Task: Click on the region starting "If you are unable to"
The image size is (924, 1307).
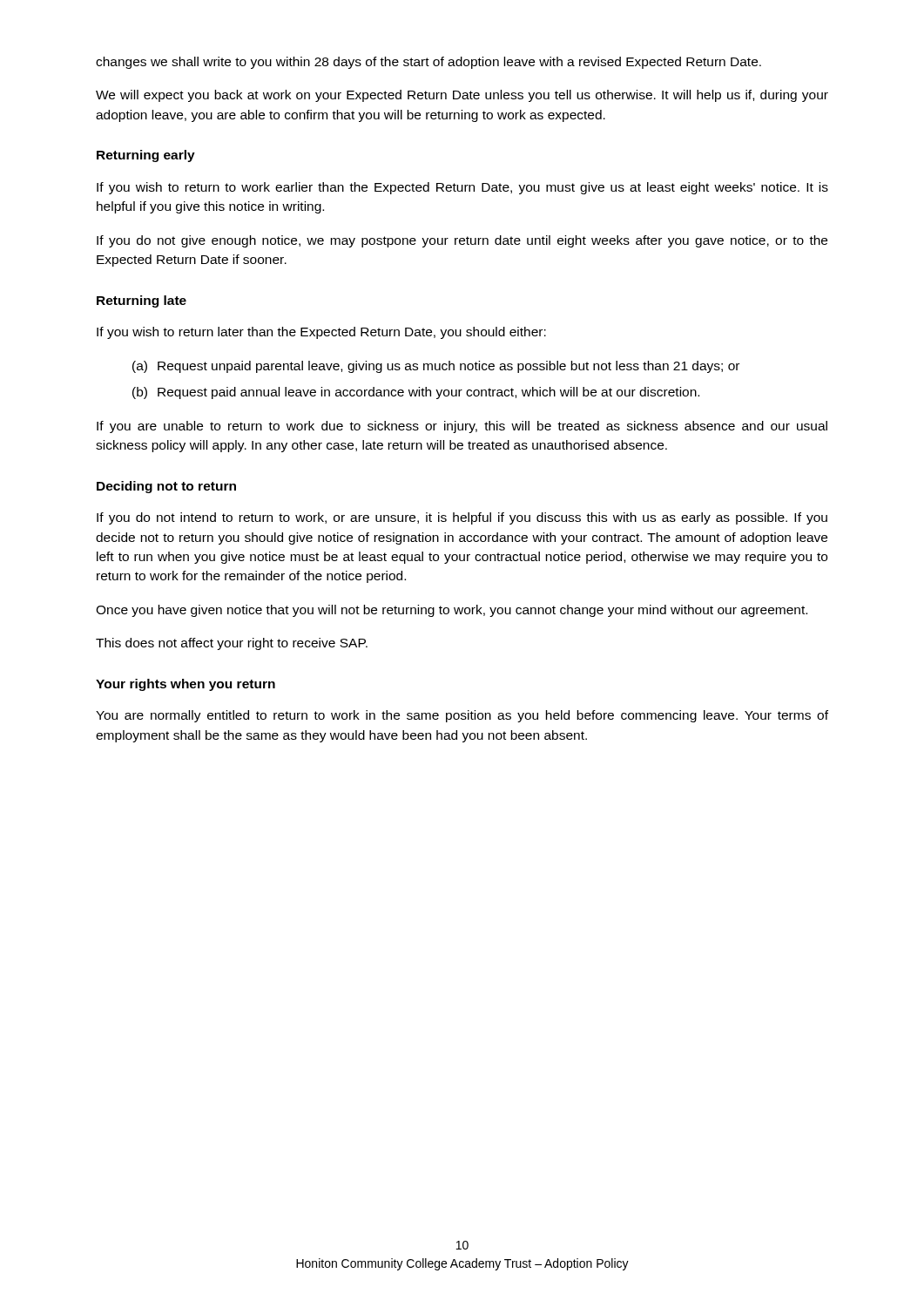Action: tap(462, 436)
